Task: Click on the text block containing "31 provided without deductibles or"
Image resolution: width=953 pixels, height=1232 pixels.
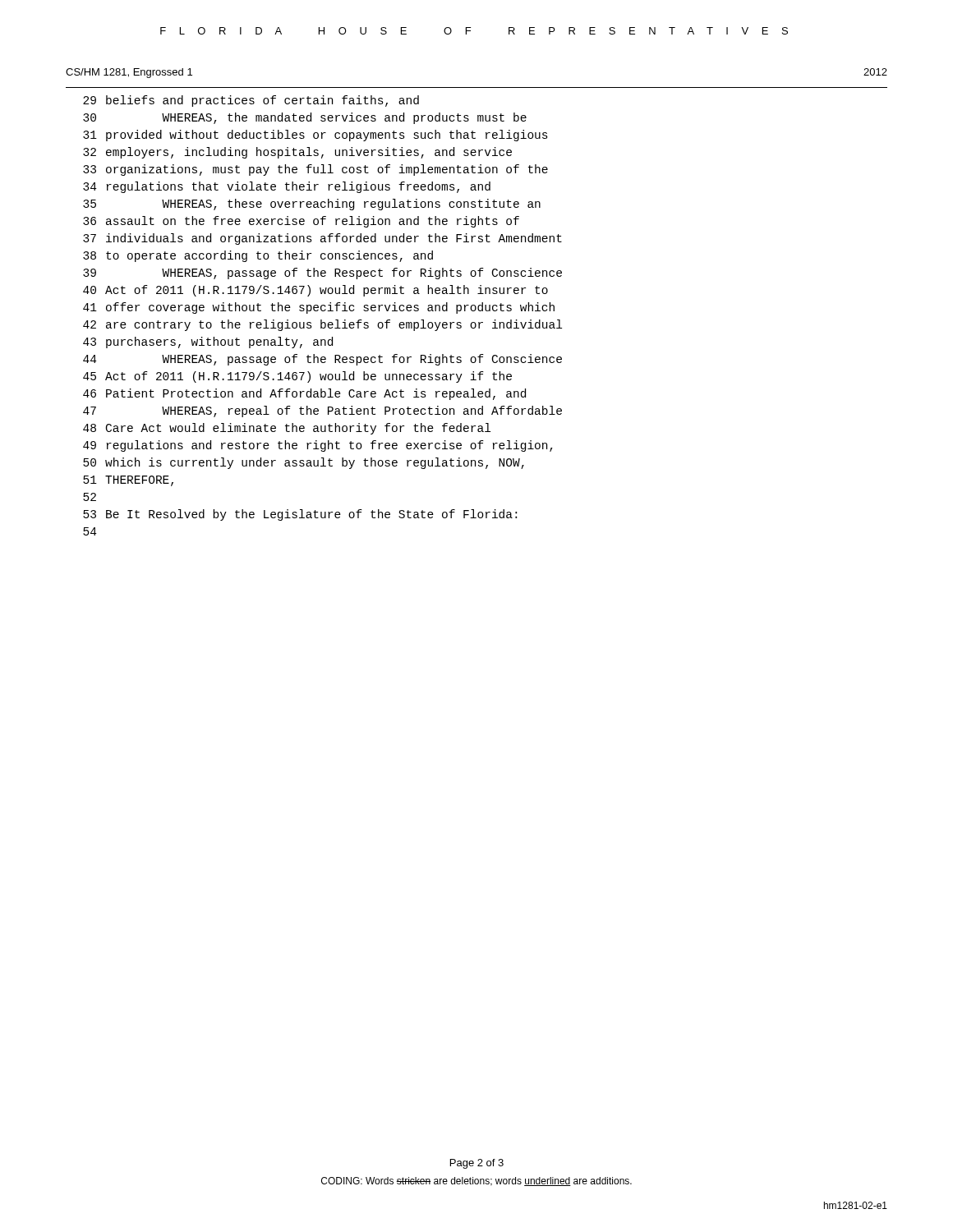Action: (307, 136)
